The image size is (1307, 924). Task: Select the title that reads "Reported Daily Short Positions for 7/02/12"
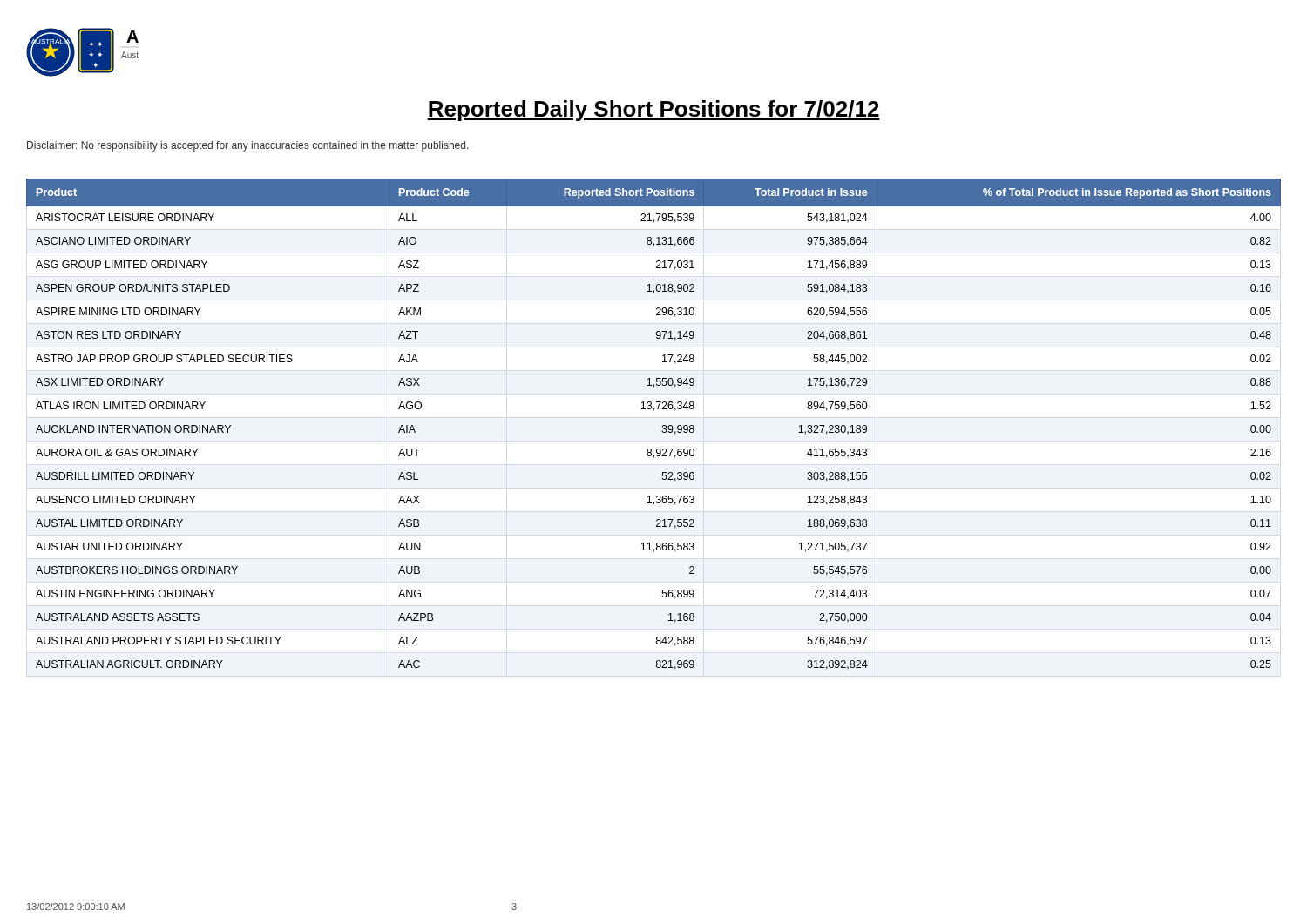[654, 109]
